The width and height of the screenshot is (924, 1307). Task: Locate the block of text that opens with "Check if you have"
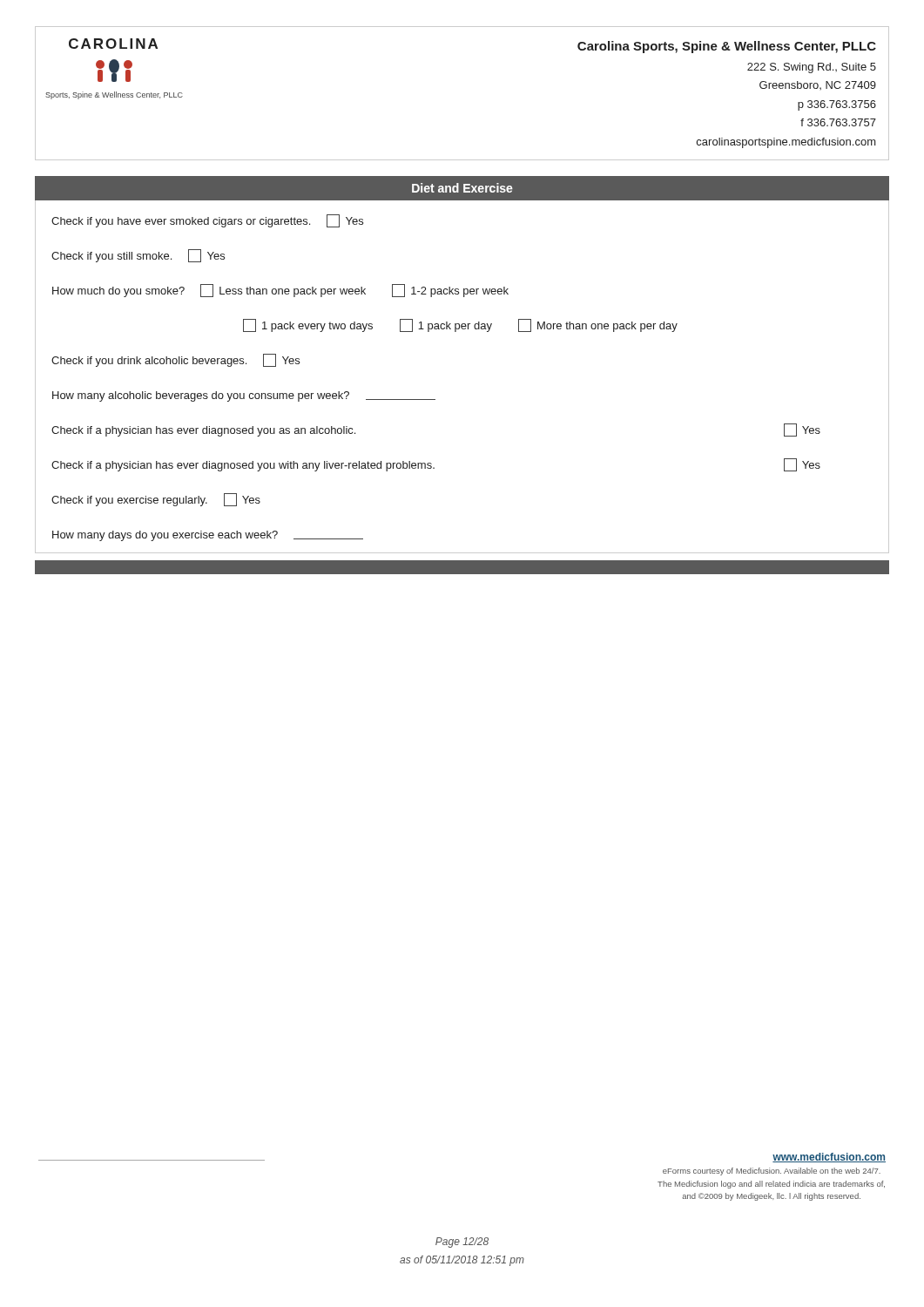(208, 221)
